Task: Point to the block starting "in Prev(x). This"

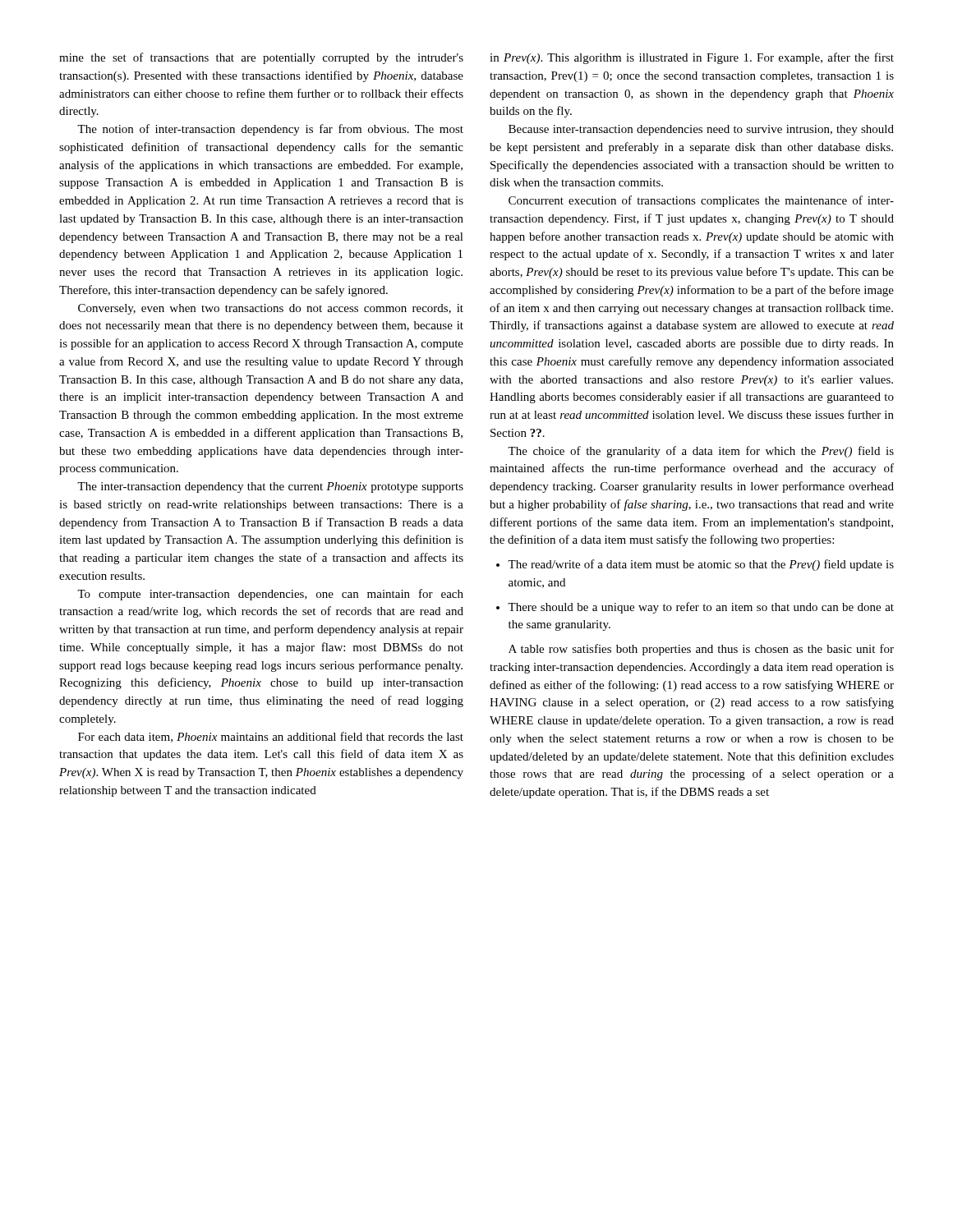Action: click(x=692, y=299)
